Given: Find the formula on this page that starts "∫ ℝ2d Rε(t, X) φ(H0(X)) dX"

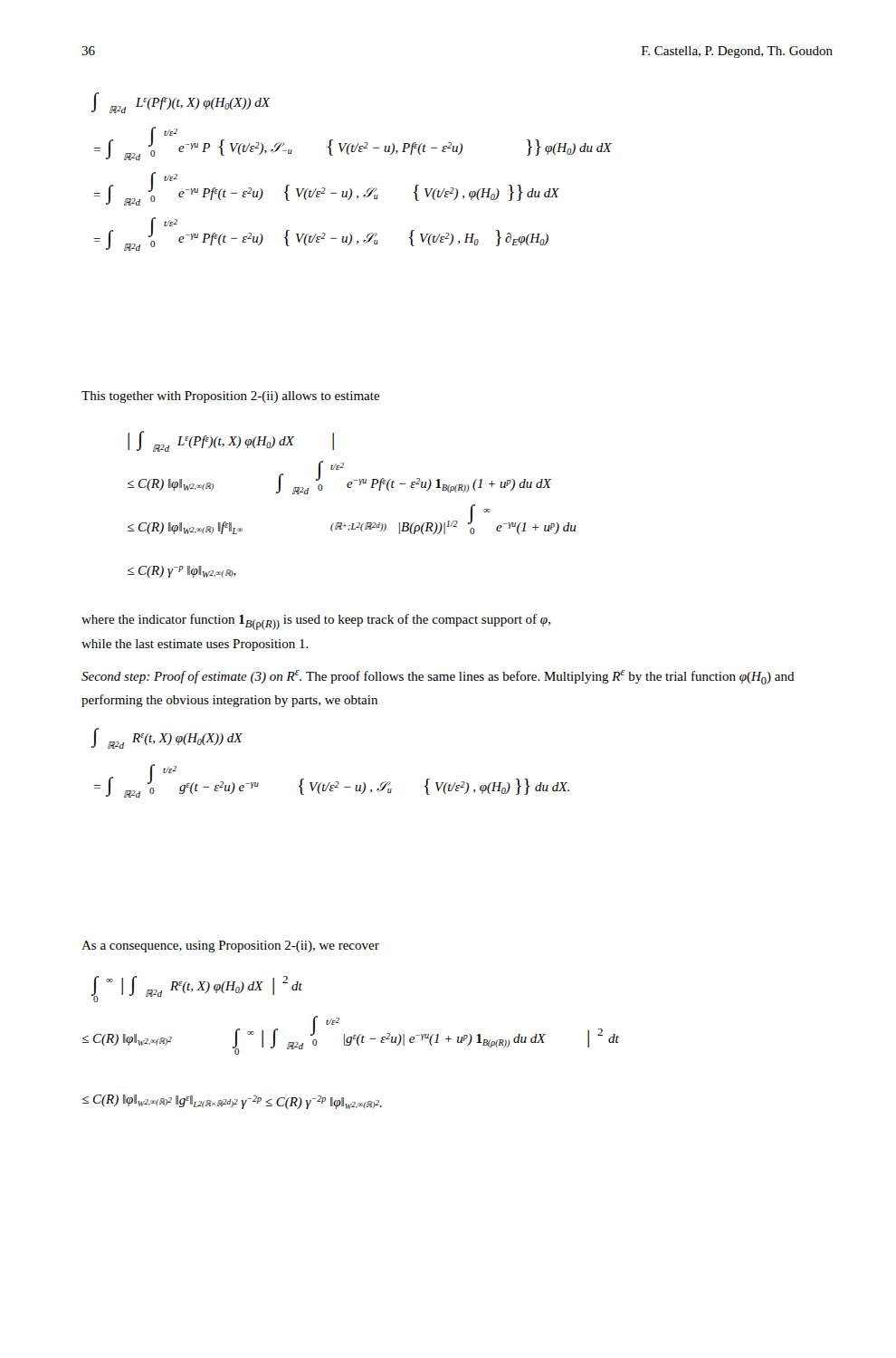Looking at the screenshot, I should point(167,738).
